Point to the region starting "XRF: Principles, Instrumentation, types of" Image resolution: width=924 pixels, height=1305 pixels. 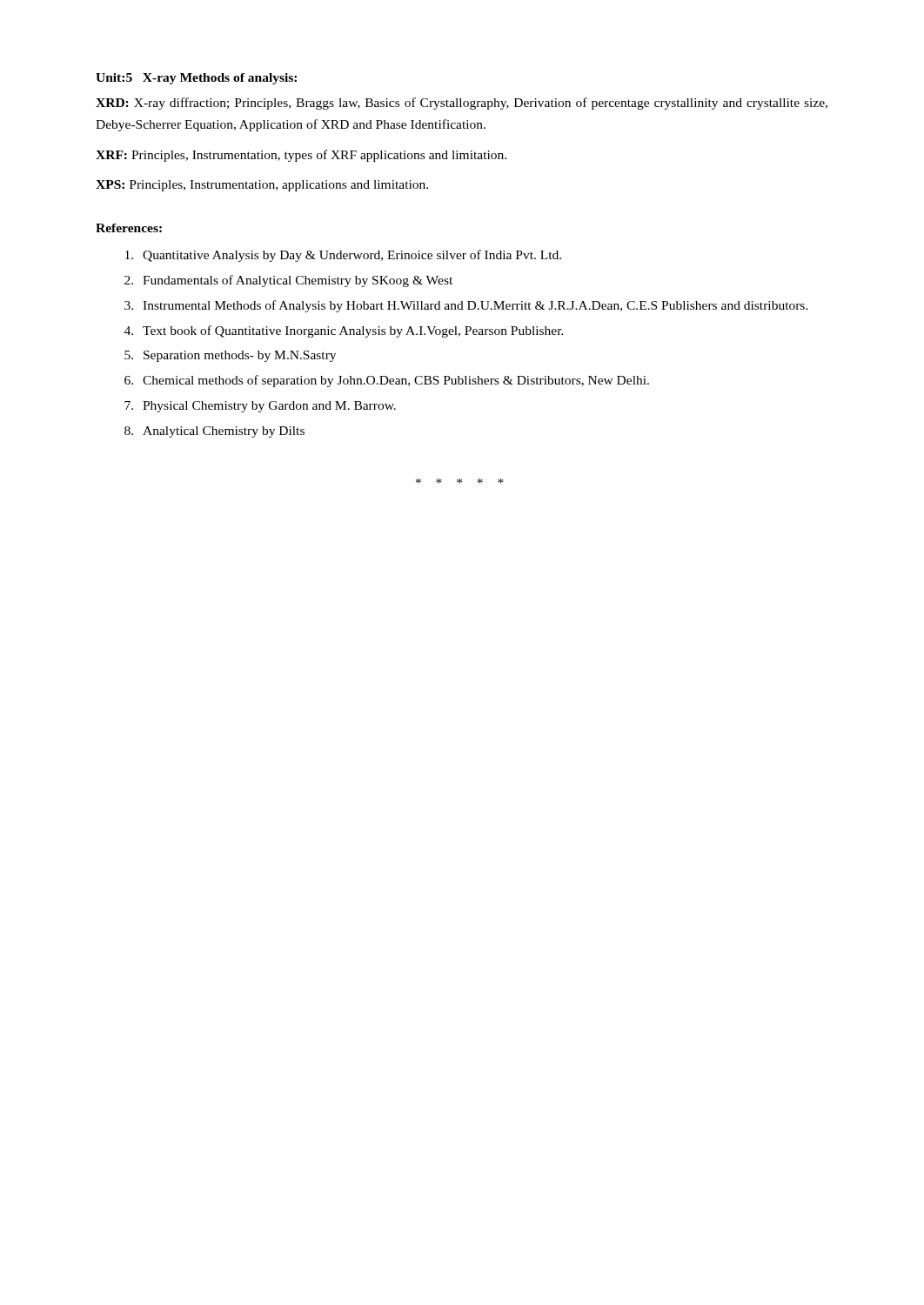tap(302, 154)
